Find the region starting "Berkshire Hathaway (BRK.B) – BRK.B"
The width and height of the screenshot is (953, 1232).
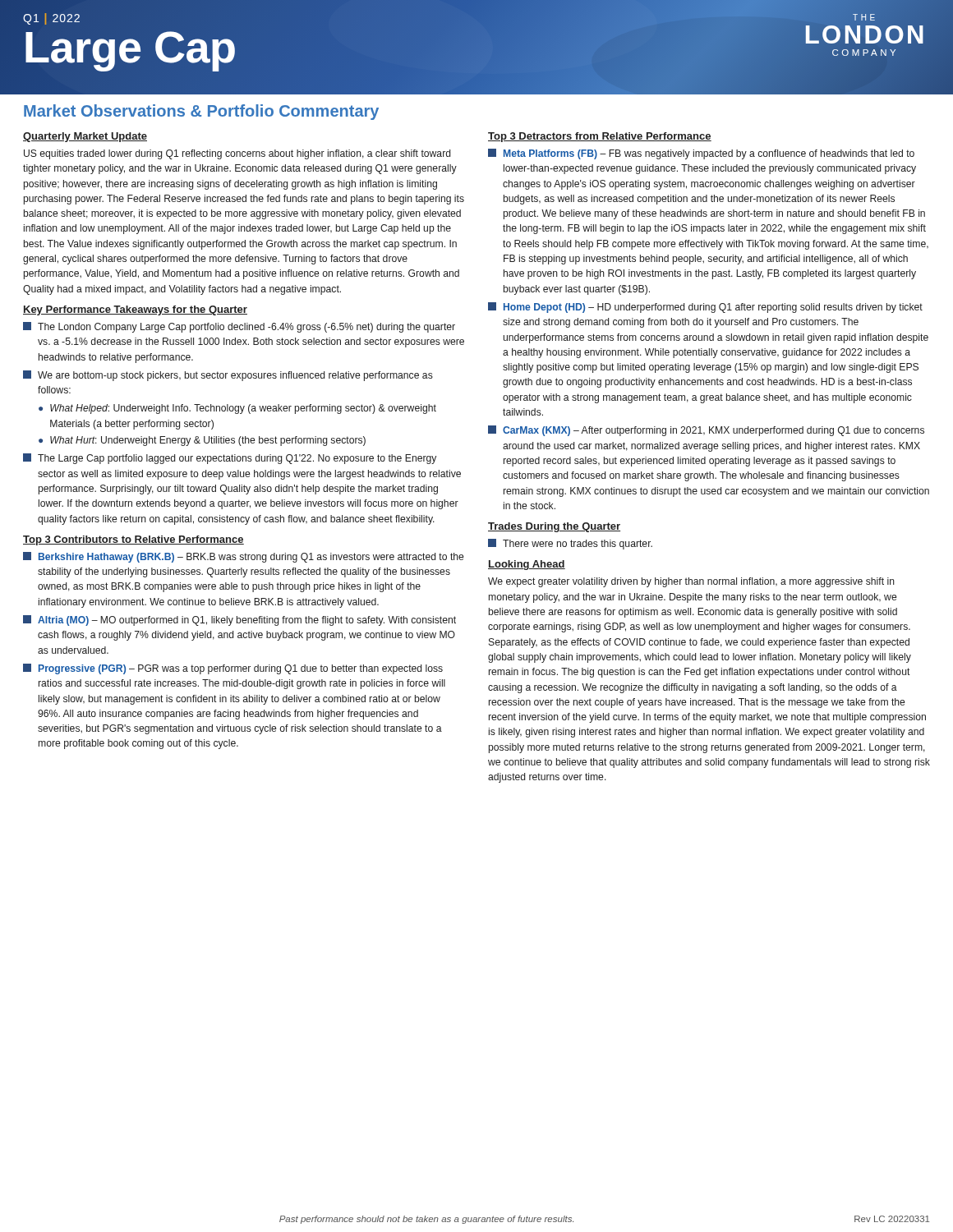[x=244, y=579]
